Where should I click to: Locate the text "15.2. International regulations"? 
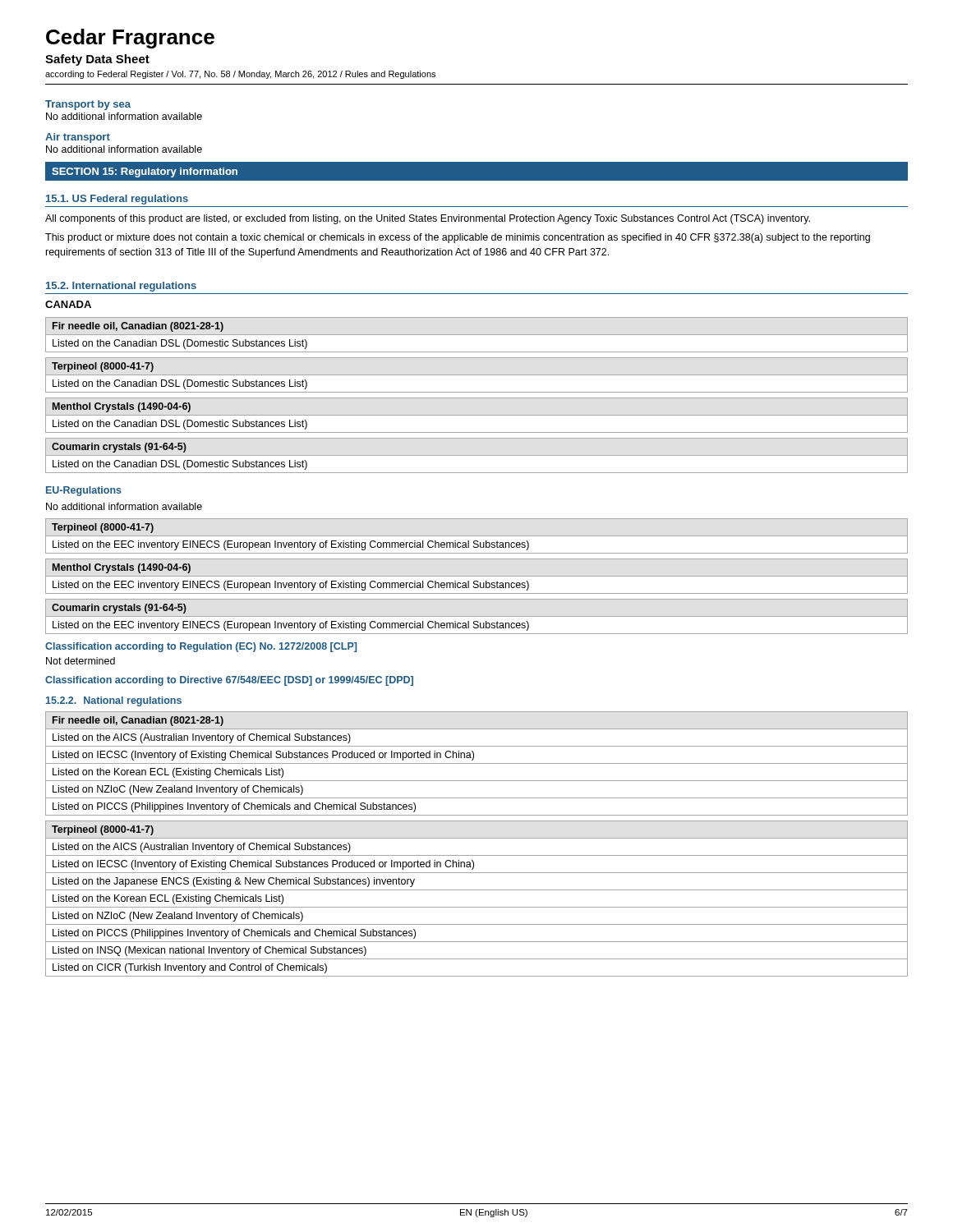pos(476,285)
